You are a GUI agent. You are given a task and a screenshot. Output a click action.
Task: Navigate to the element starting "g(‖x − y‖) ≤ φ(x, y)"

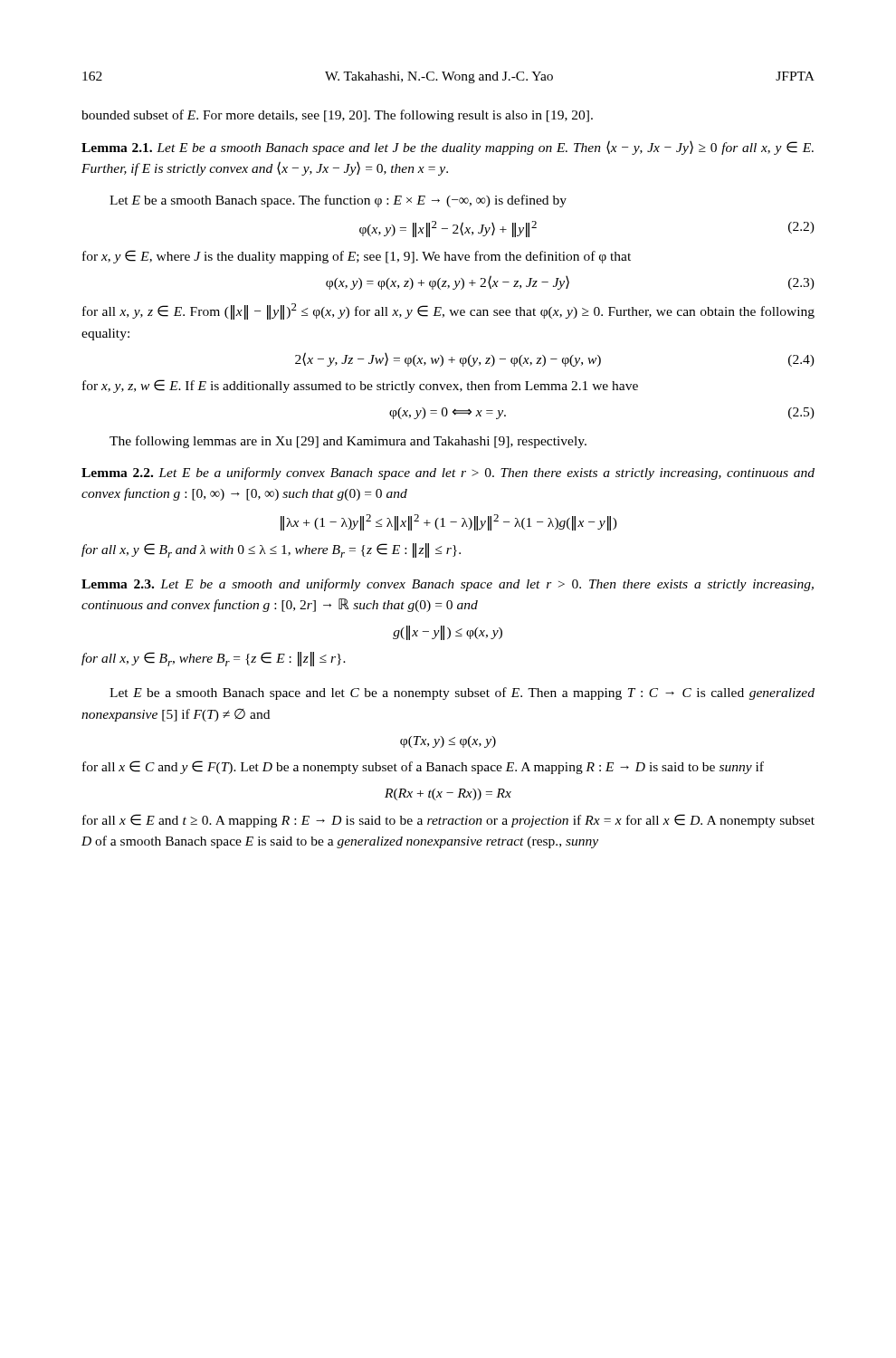pos(448,631)
